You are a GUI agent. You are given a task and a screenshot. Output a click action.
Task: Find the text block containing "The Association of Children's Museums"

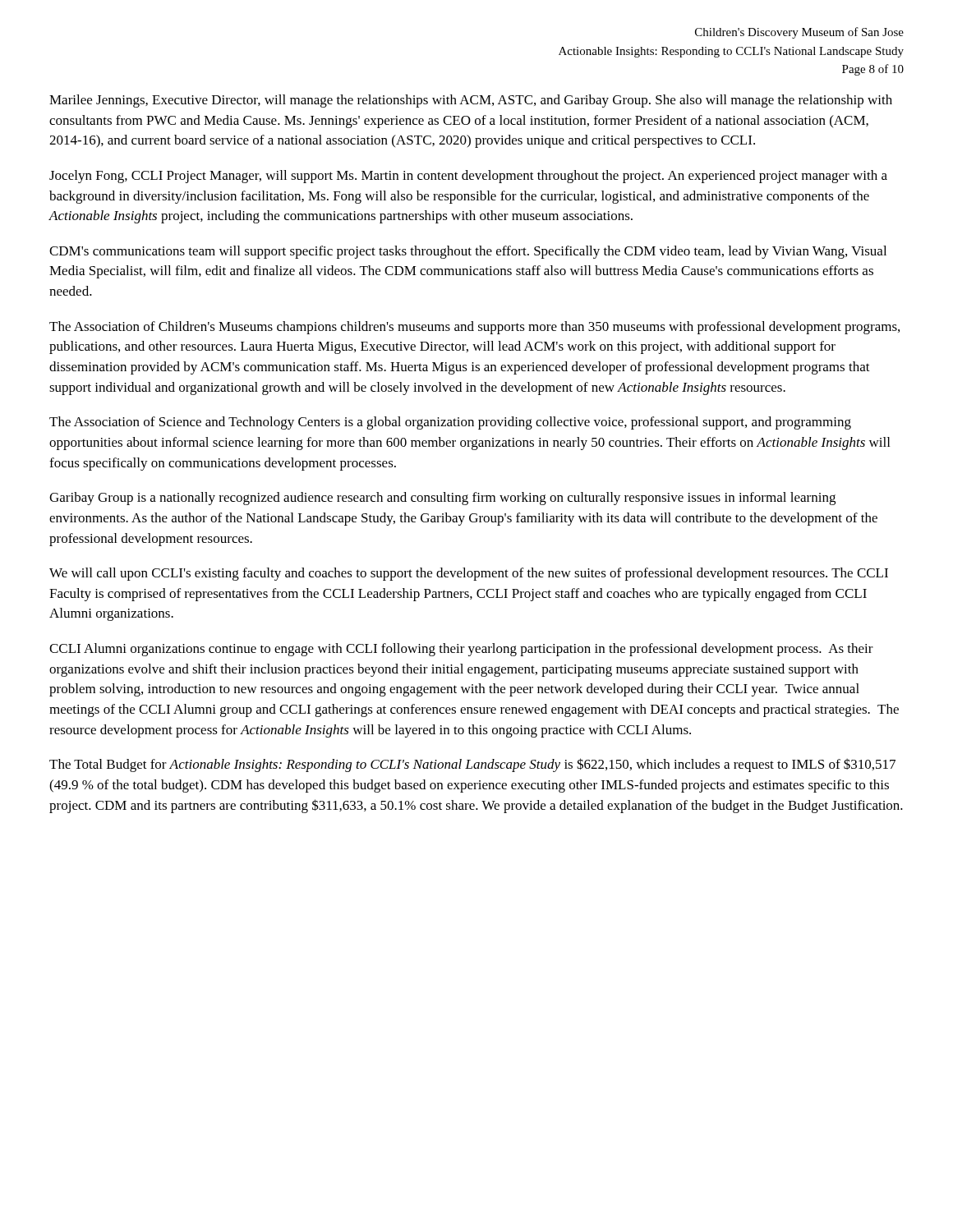pyautogui.click(x=475, y=357)
